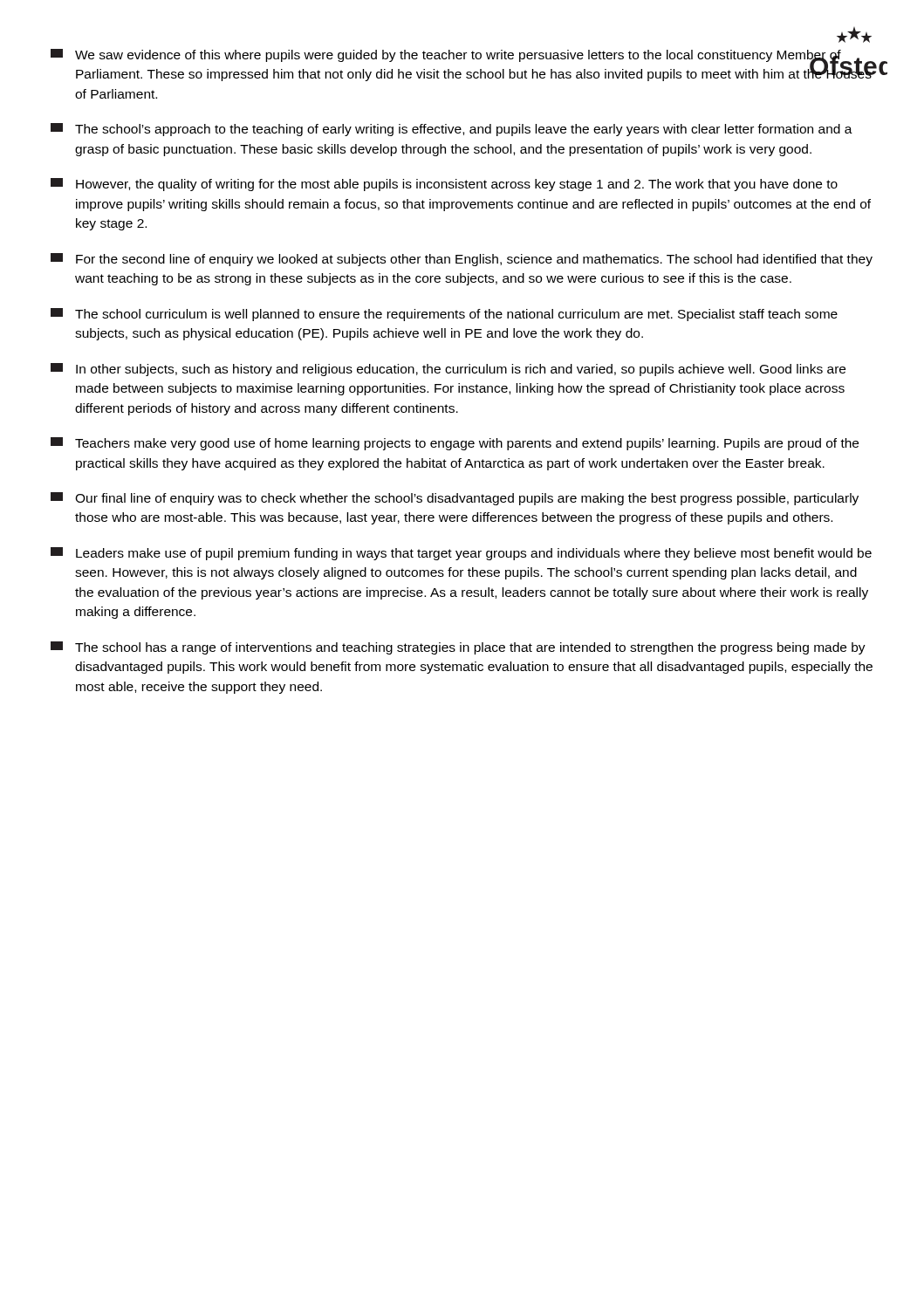
Task: Select the passage starting "Teachers make very good use of"
Action: pos(462,453)
